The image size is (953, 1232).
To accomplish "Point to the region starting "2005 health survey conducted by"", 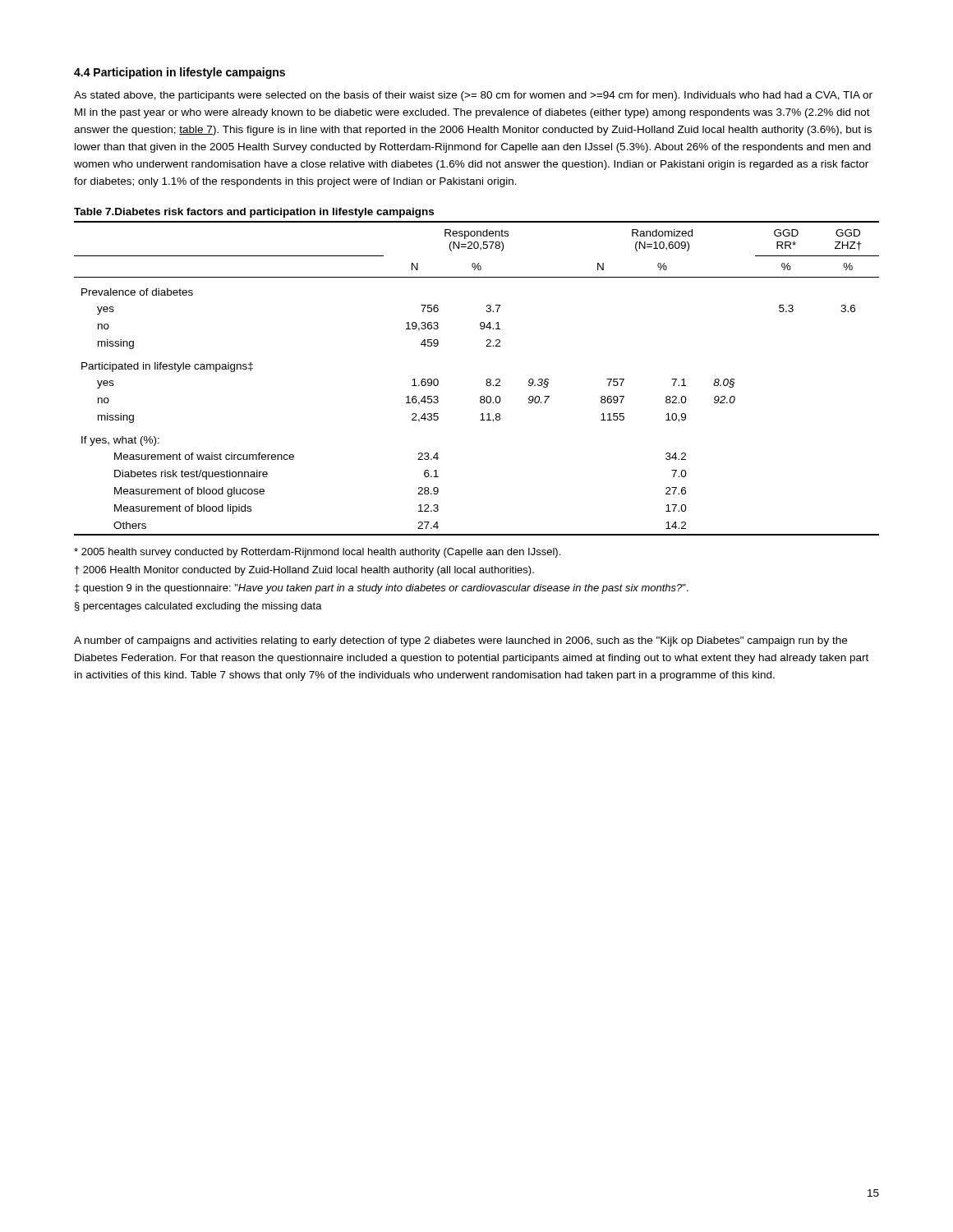I will 476,579.
